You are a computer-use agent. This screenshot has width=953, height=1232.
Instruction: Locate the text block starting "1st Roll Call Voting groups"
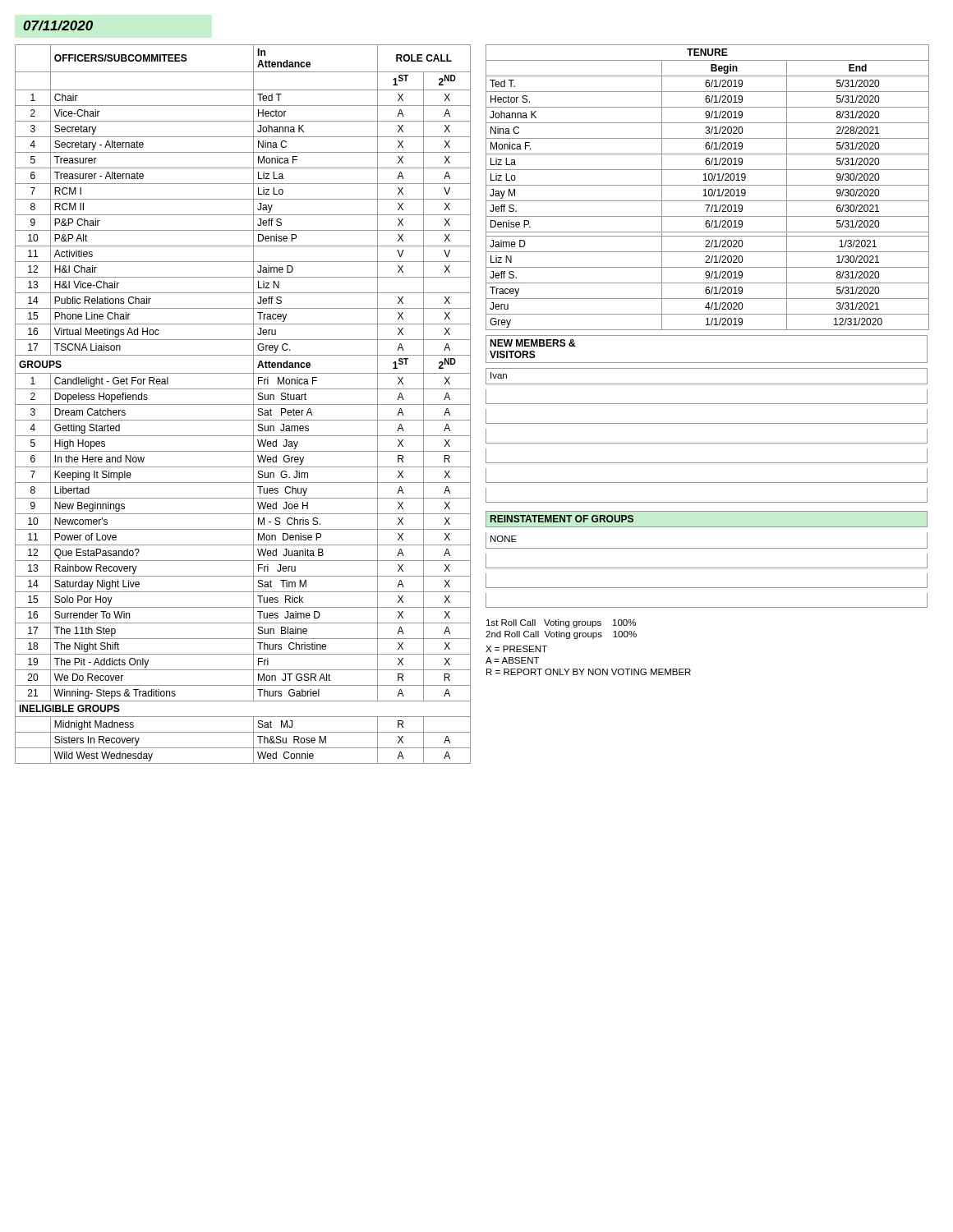click(561, 623)
